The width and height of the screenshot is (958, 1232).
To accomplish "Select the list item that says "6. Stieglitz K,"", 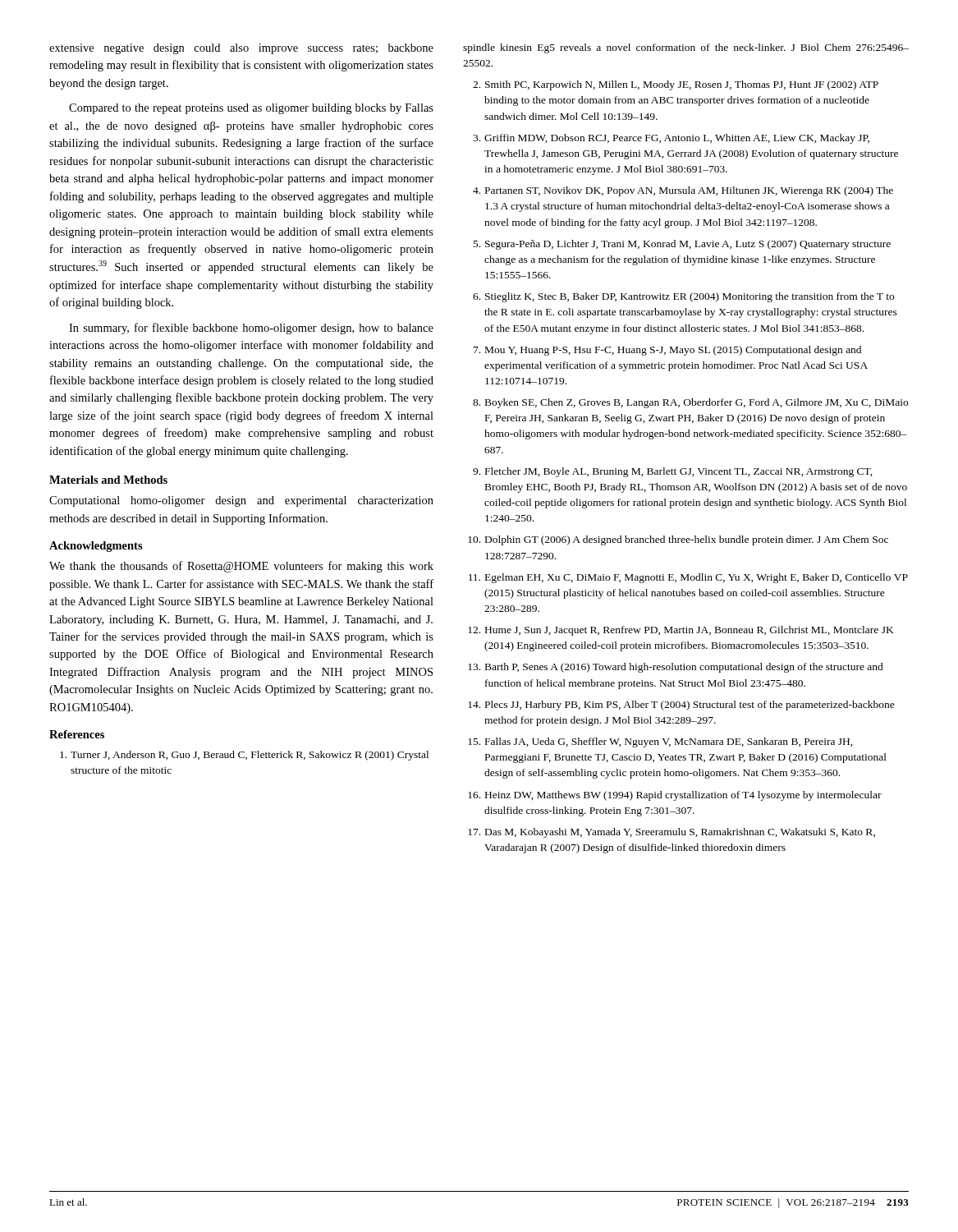I will (686, 312).
